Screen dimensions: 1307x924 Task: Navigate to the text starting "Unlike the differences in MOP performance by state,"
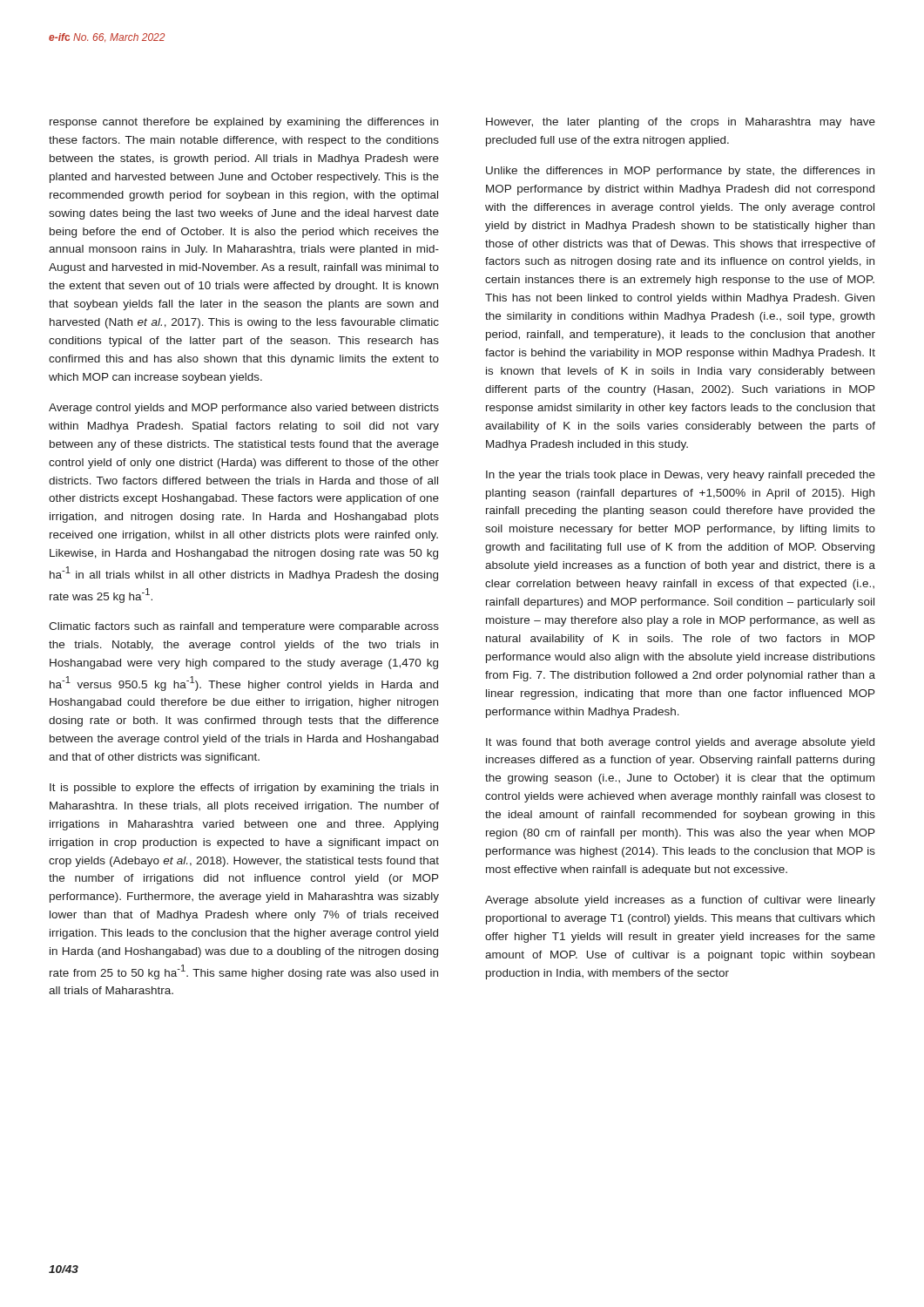680,307
